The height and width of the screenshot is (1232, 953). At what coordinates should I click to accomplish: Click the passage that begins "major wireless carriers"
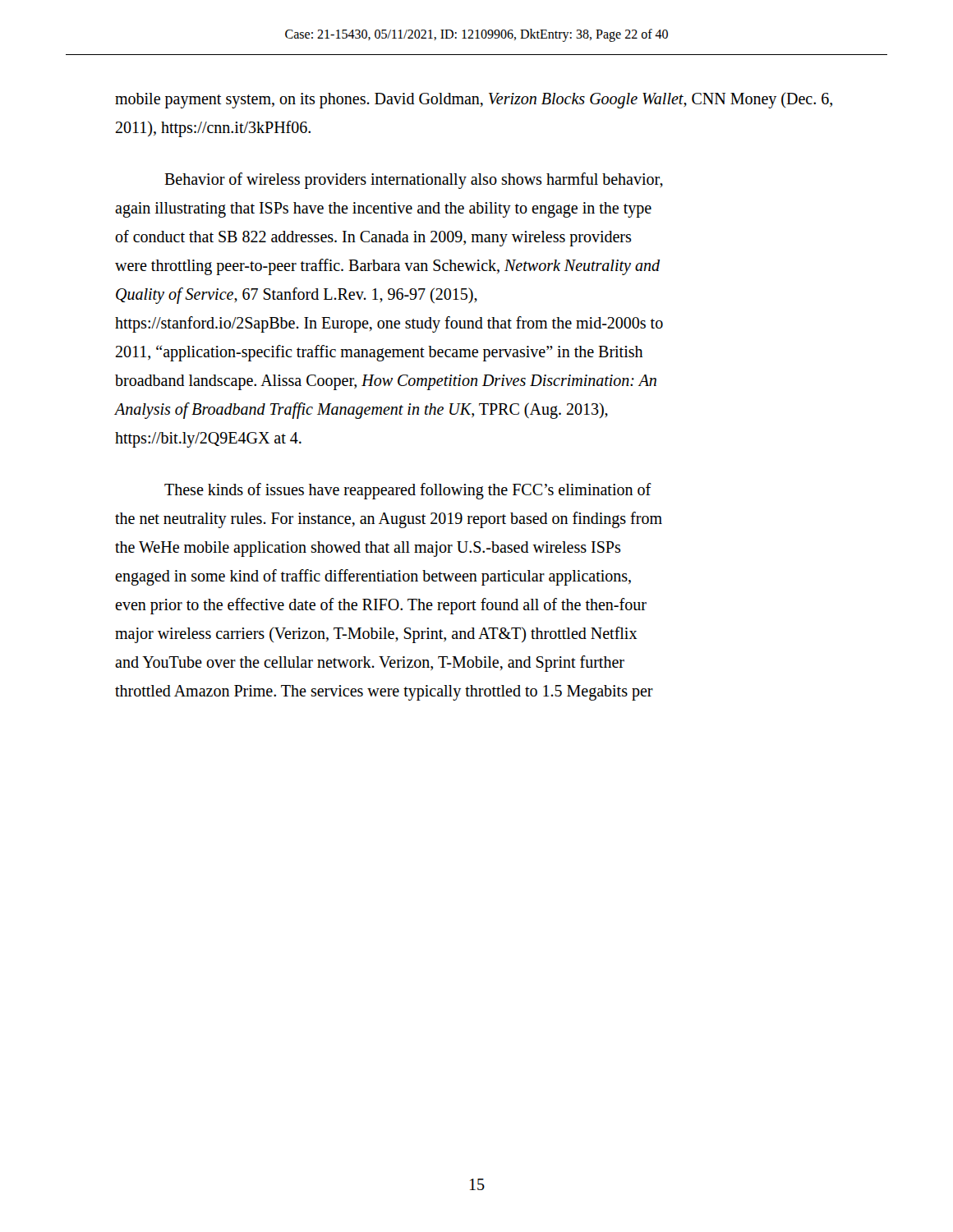(x=376, y=633)
